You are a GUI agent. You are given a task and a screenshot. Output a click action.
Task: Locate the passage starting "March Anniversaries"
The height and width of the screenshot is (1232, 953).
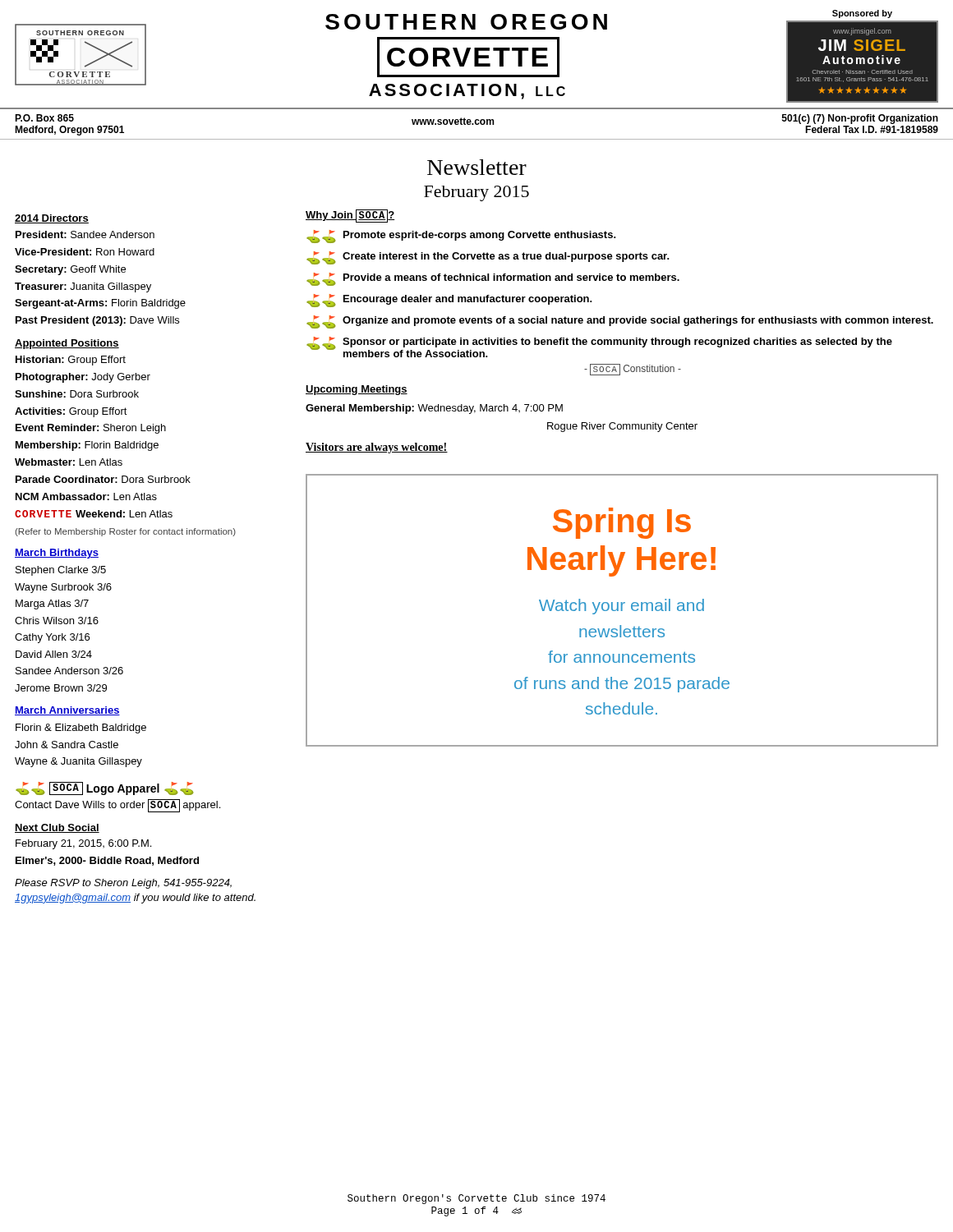[67, 710]
